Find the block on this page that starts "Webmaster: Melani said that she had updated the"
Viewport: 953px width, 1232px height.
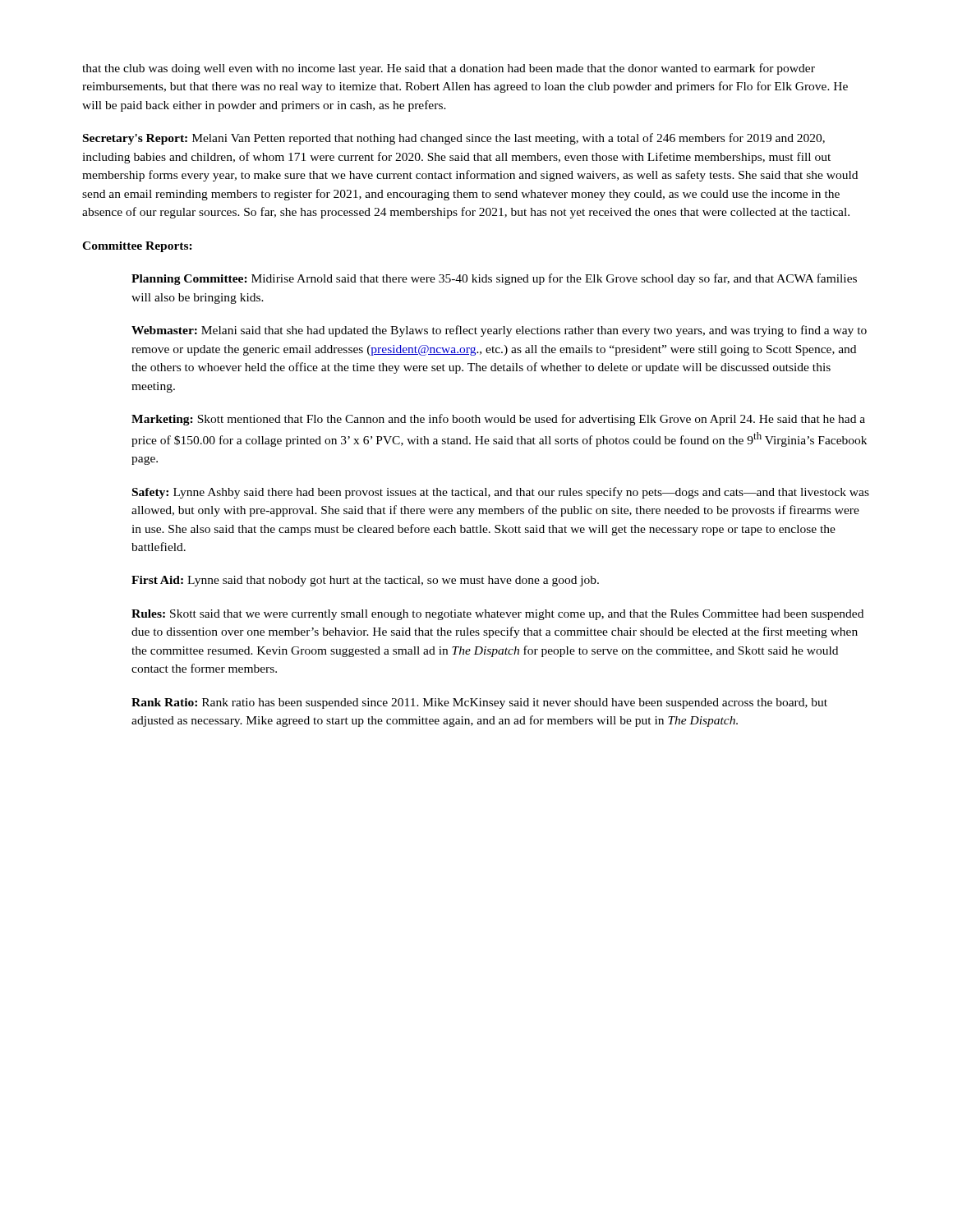499,358
